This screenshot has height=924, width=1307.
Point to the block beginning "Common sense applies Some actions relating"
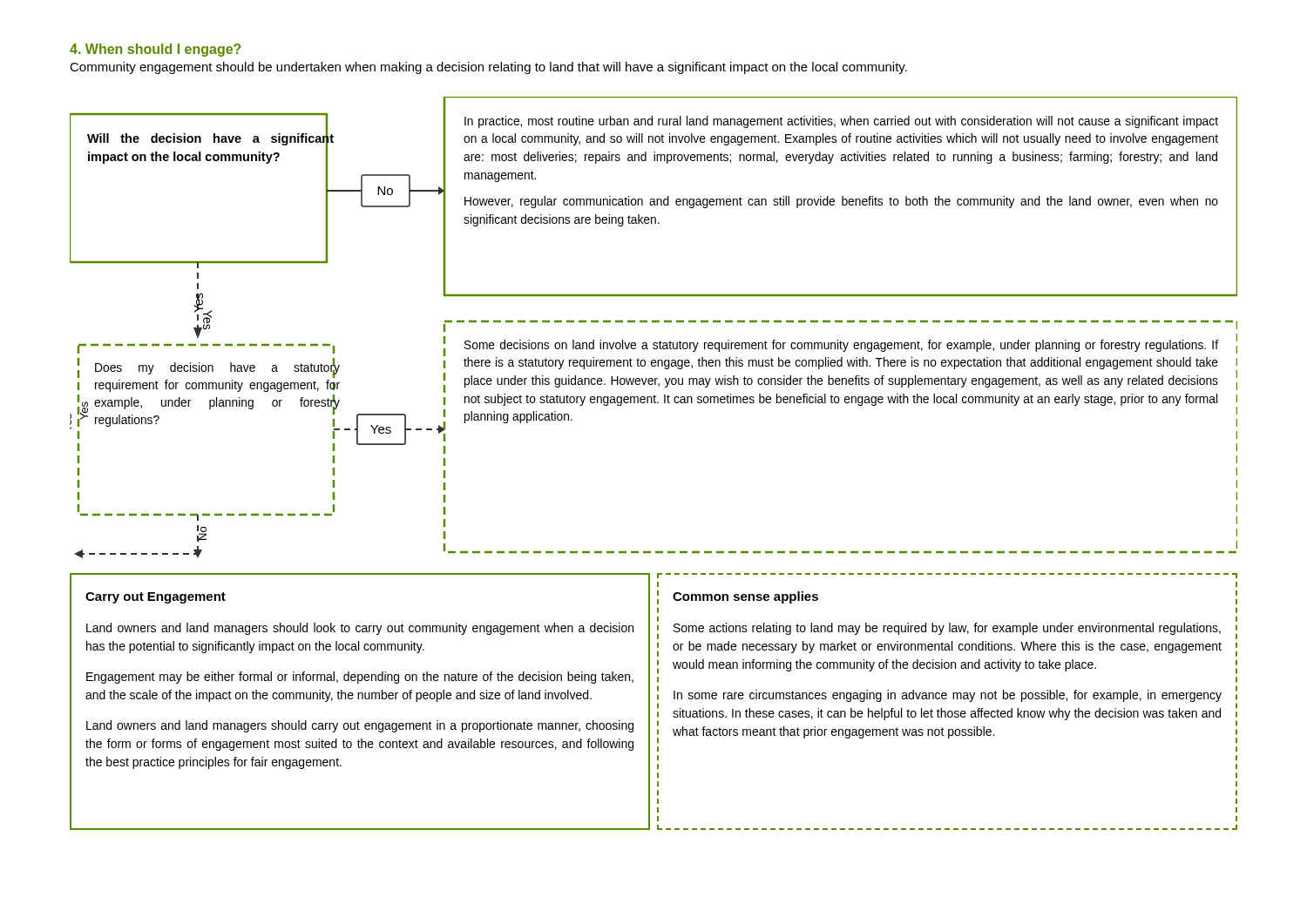tap(947, 664)
